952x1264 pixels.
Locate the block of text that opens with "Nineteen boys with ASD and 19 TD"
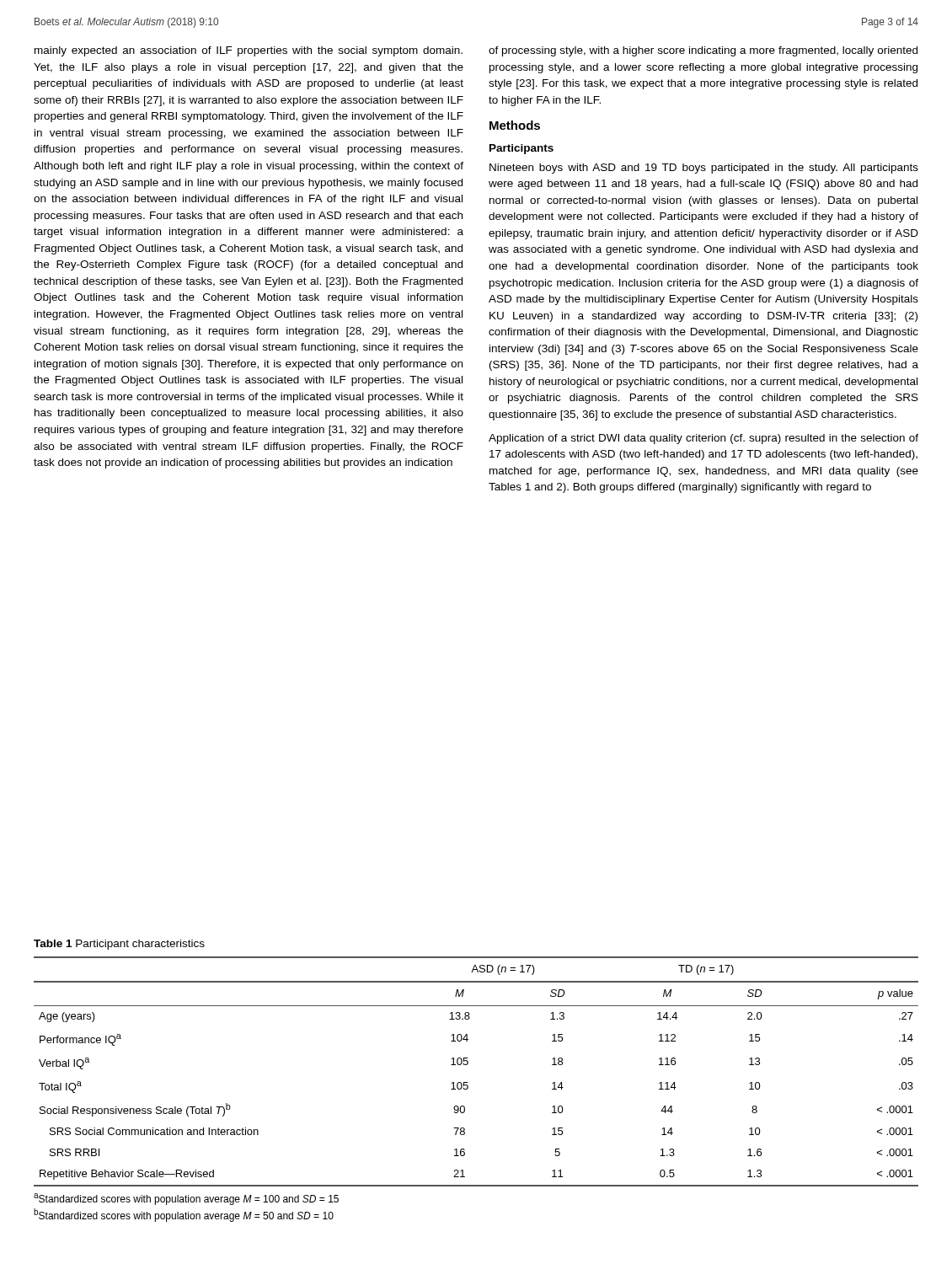[703, 327]
